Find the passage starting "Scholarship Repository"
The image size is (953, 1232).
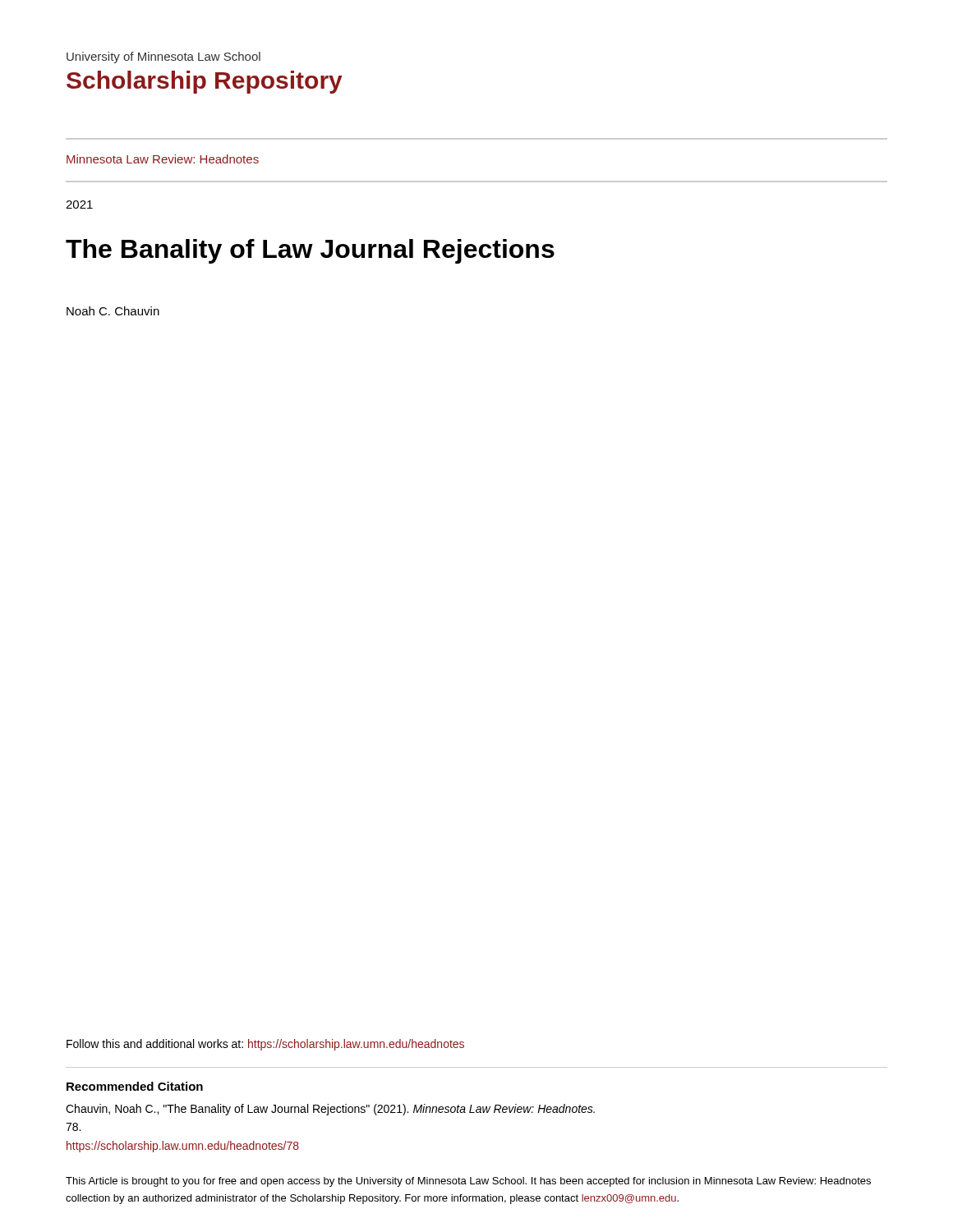point(204,80)
